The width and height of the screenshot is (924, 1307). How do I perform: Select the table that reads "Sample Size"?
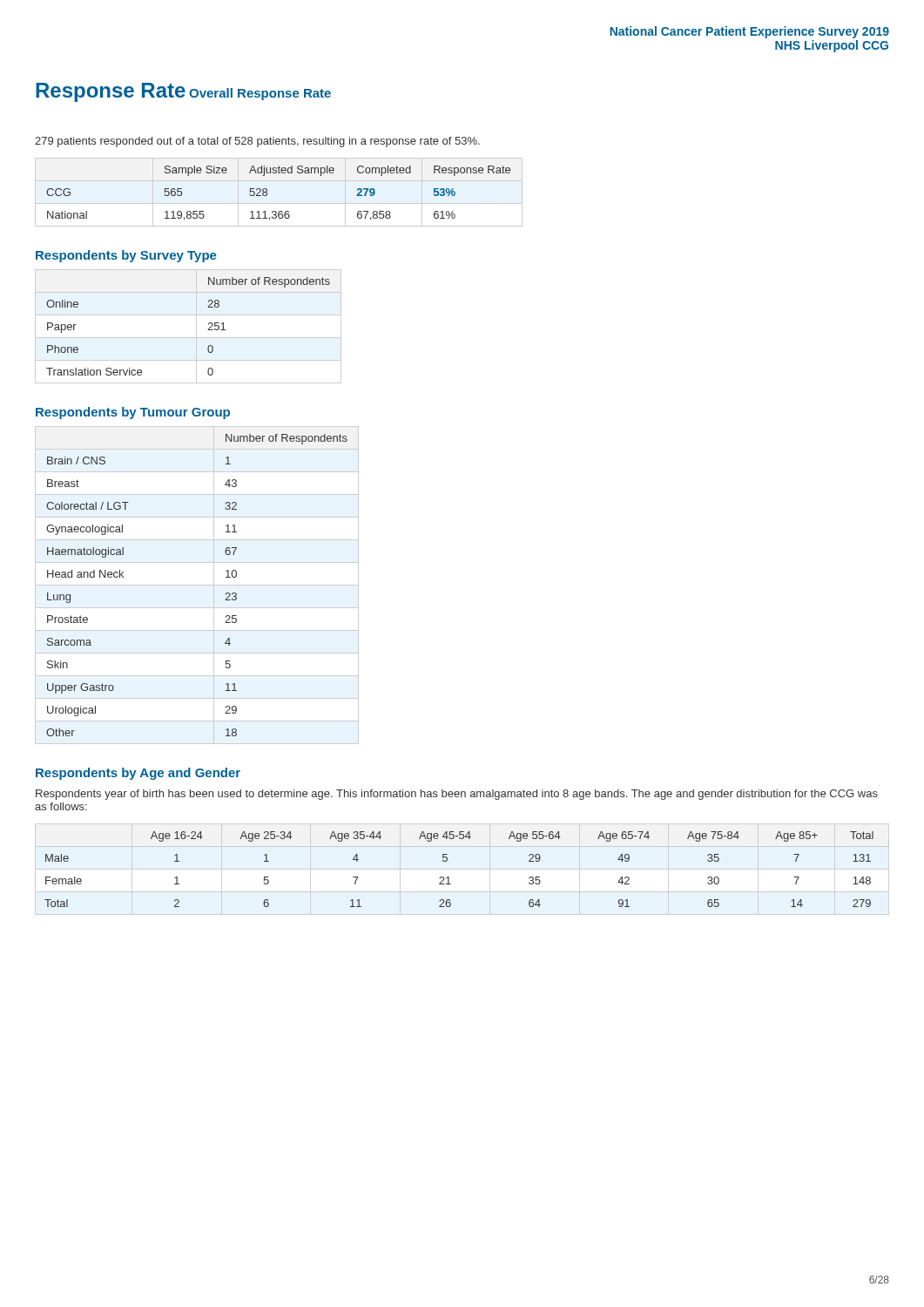click(x=462, y=192)
